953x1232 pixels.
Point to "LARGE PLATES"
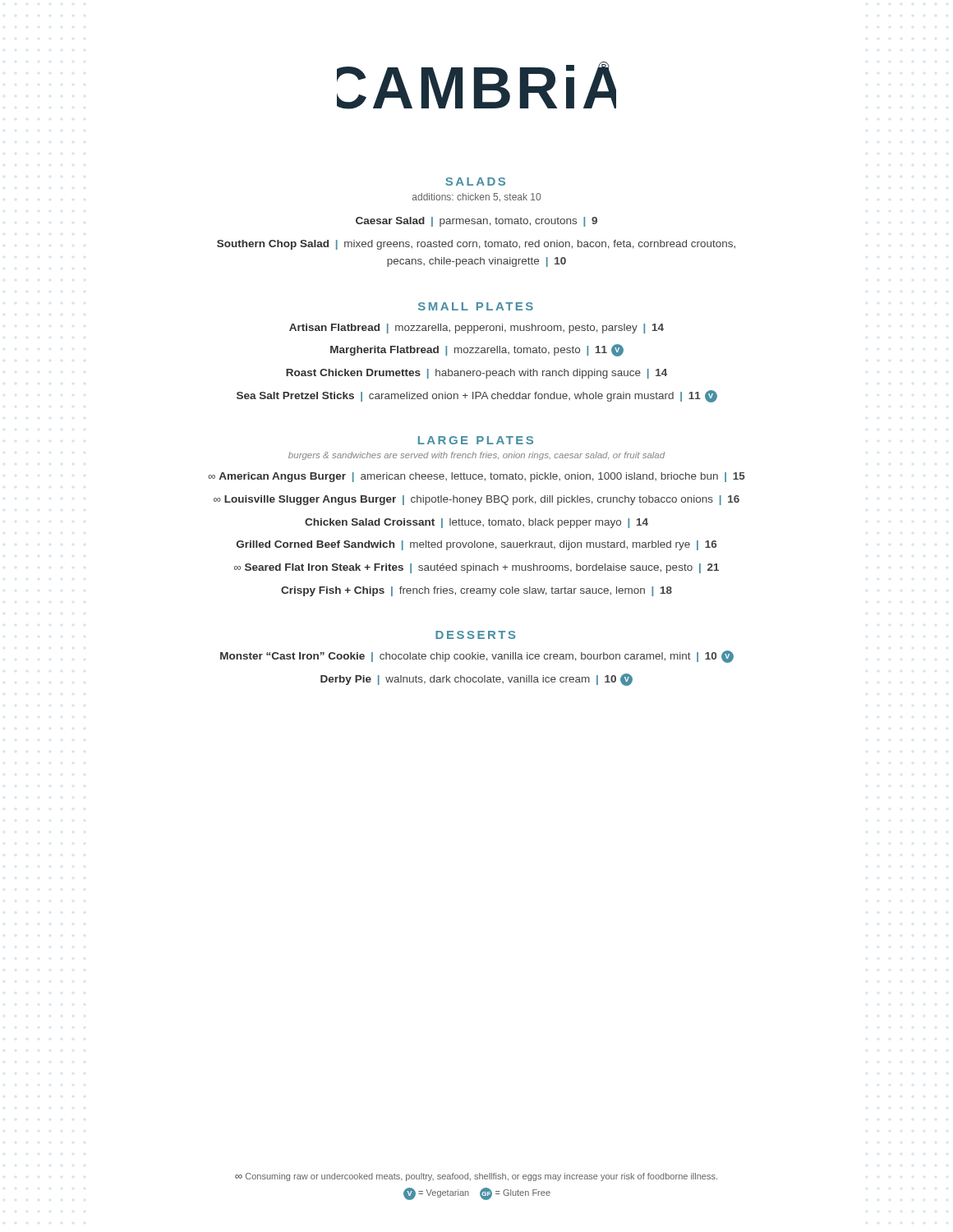coord(476,440)
